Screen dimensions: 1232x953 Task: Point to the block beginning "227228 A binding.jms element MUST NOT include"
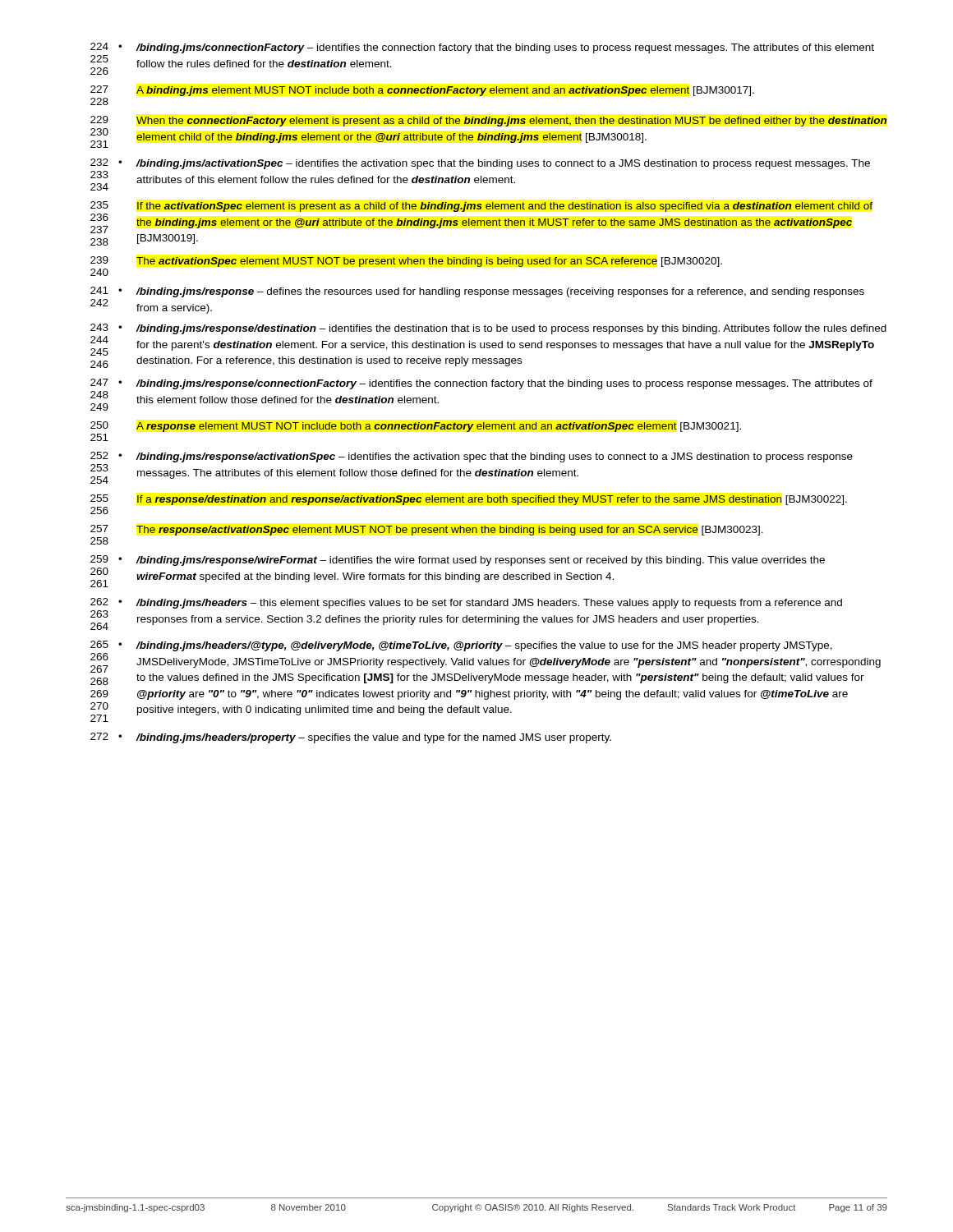pos(476,95)
